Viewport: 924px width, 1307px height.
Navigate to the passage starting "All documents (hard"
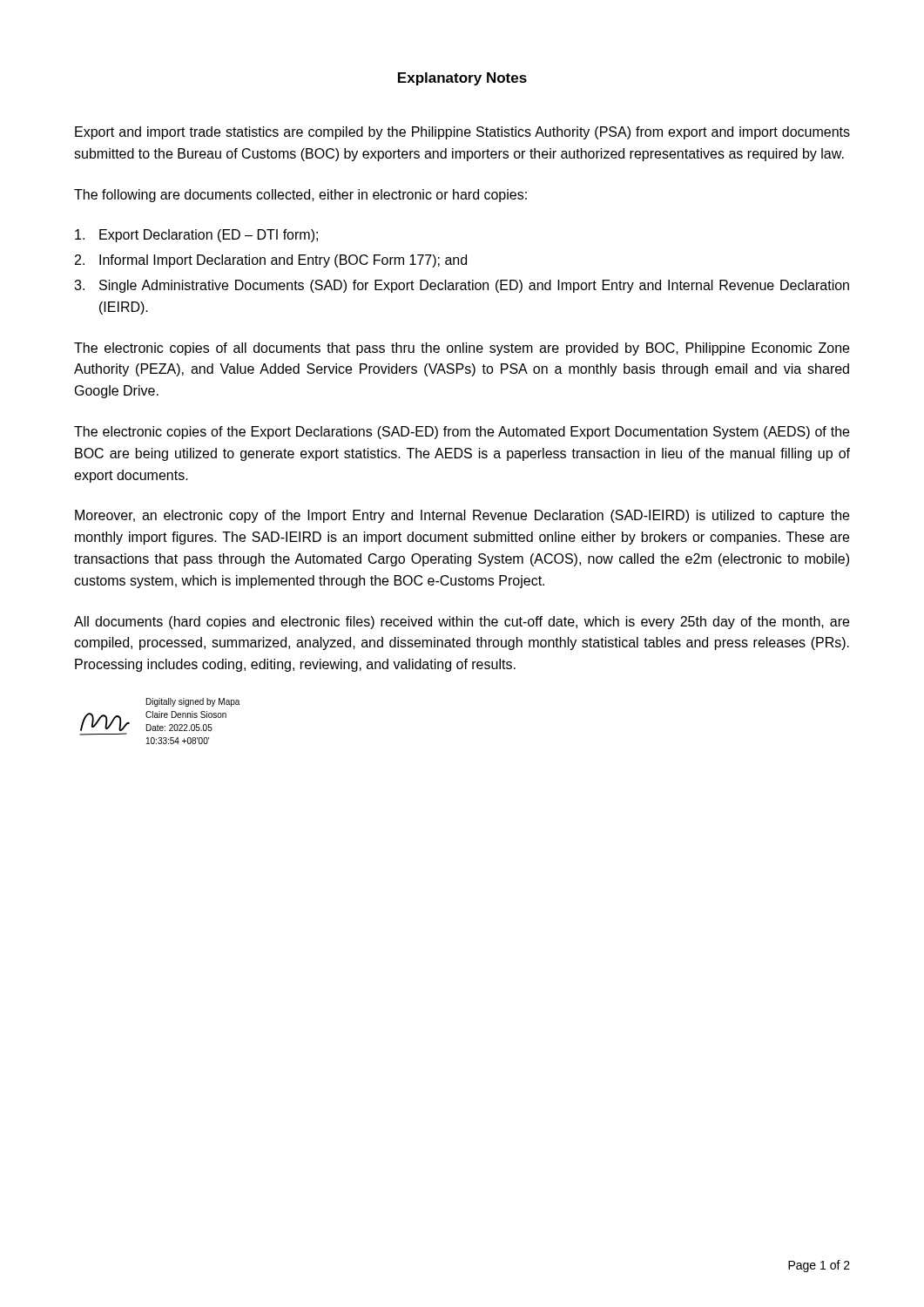coord(462,643)
